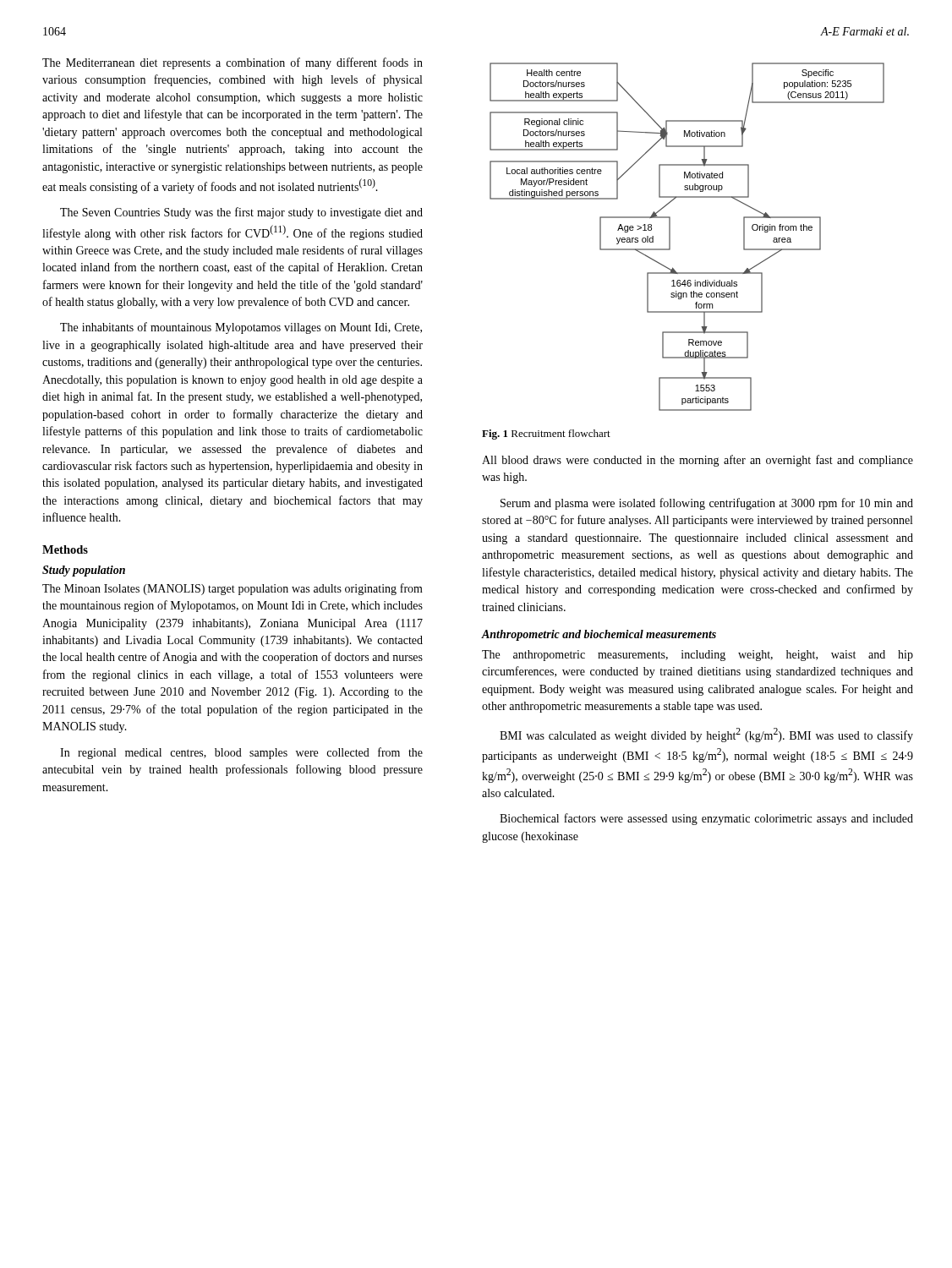Click on the text block that says "Serum and plasma were isolated following"
This screenshot has height=1268, width=952.
(x=697, y=556)
